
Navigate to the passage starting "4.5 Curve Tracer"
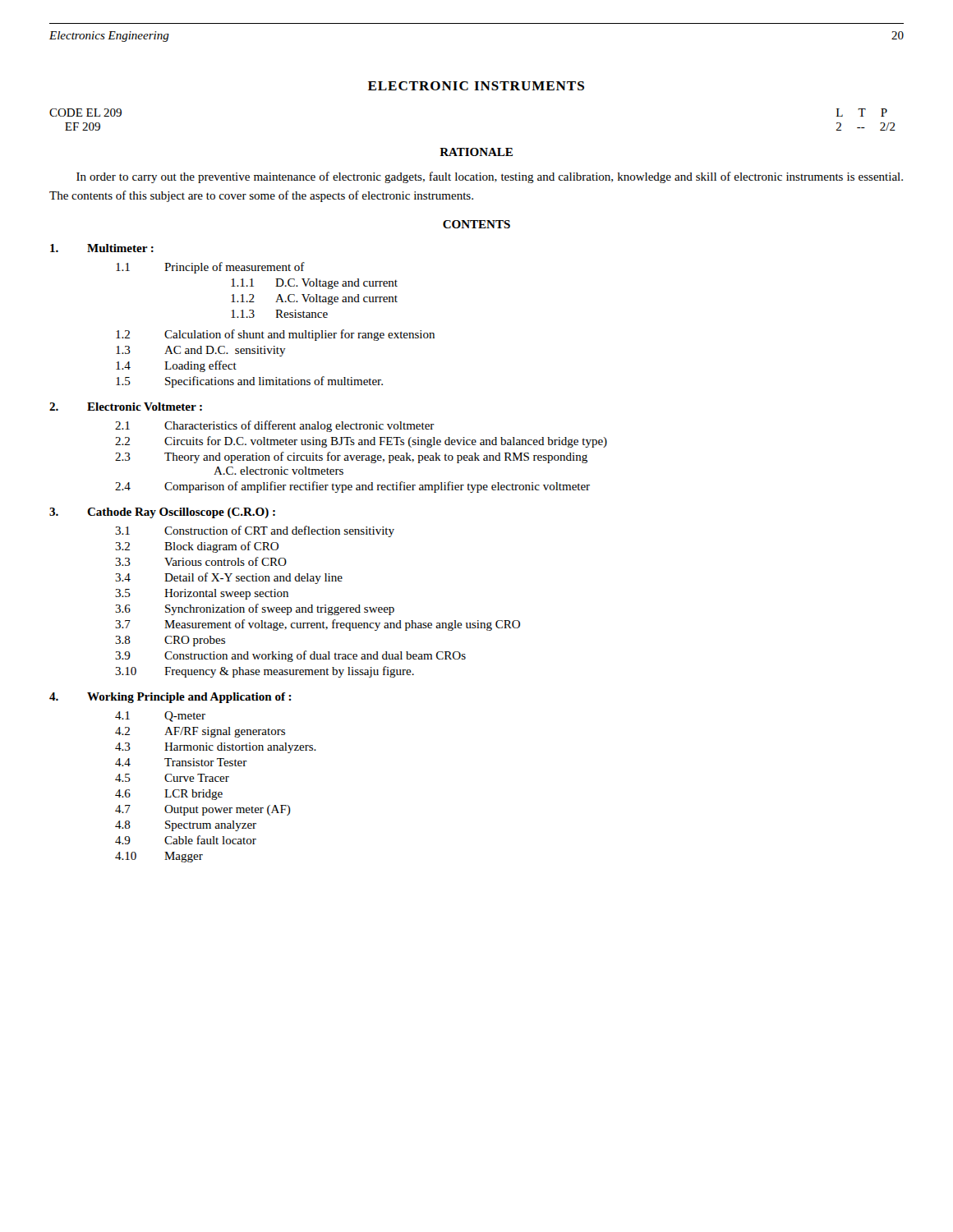pos(172,778)
